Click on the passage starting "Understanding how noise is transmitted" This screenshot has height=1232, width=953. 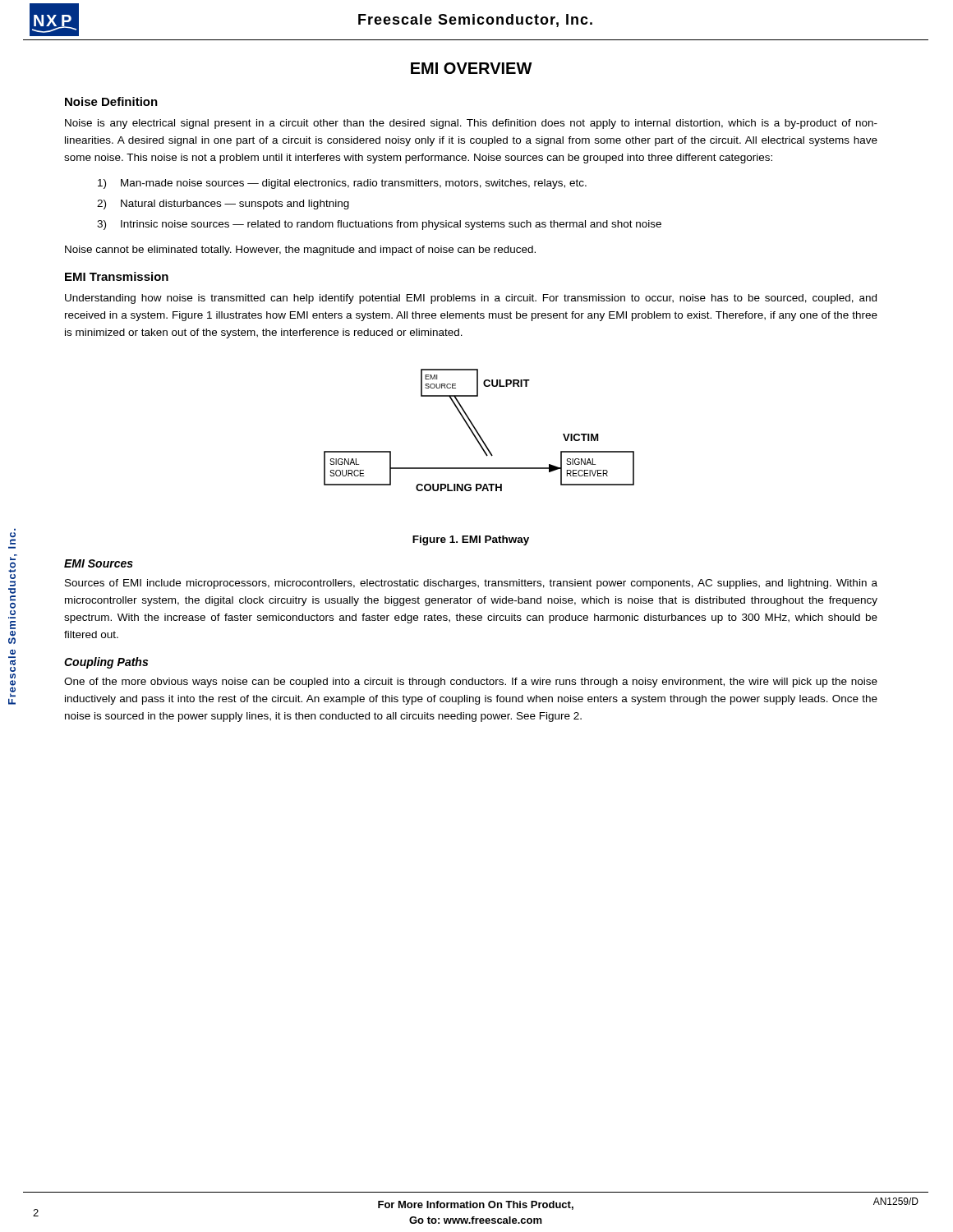click(x=471, y=315)
